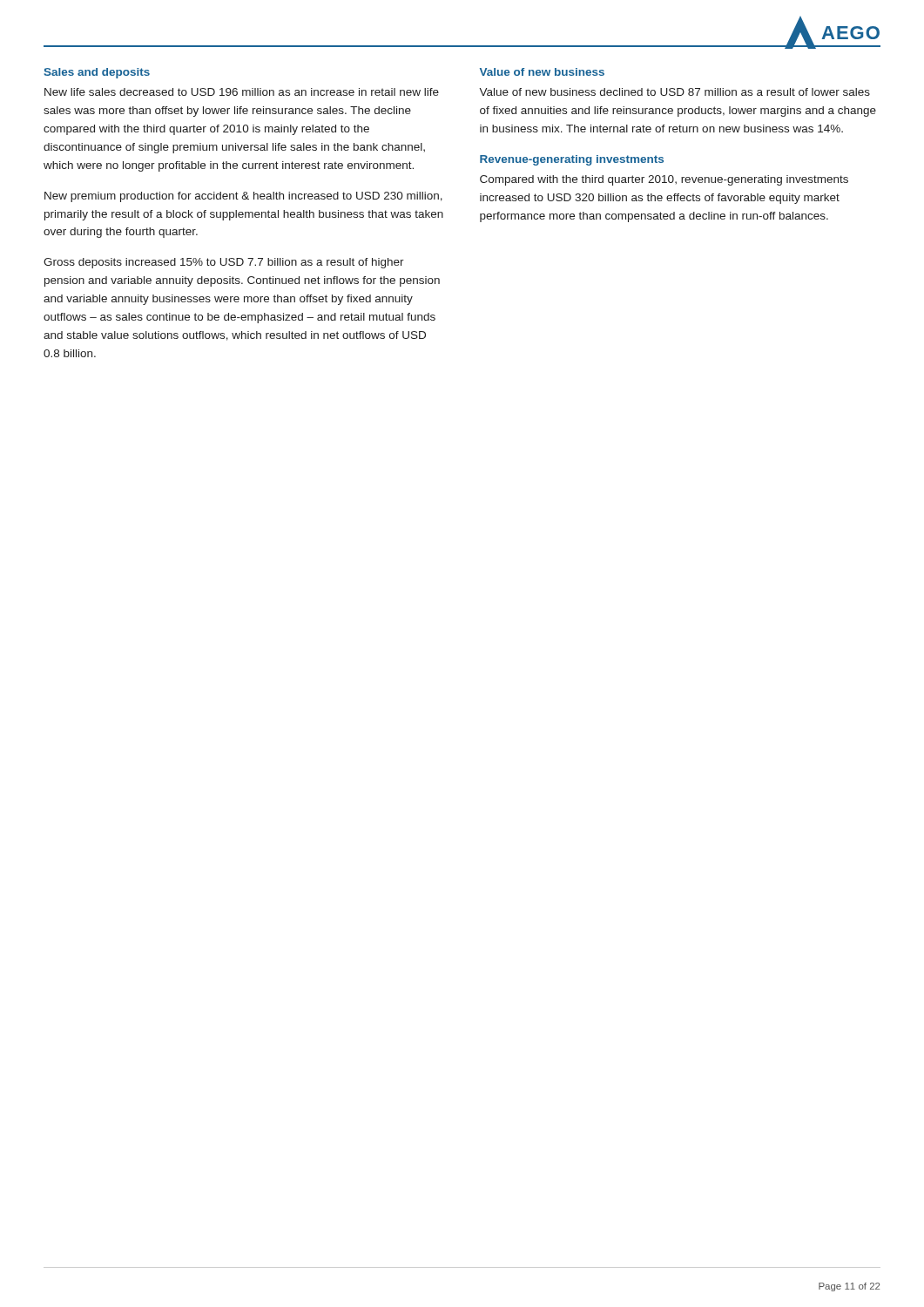924x1307 pixels.
Task: Find the text block containing "Value of new business declined to USD 87"
Action: (x=680, y=111)
